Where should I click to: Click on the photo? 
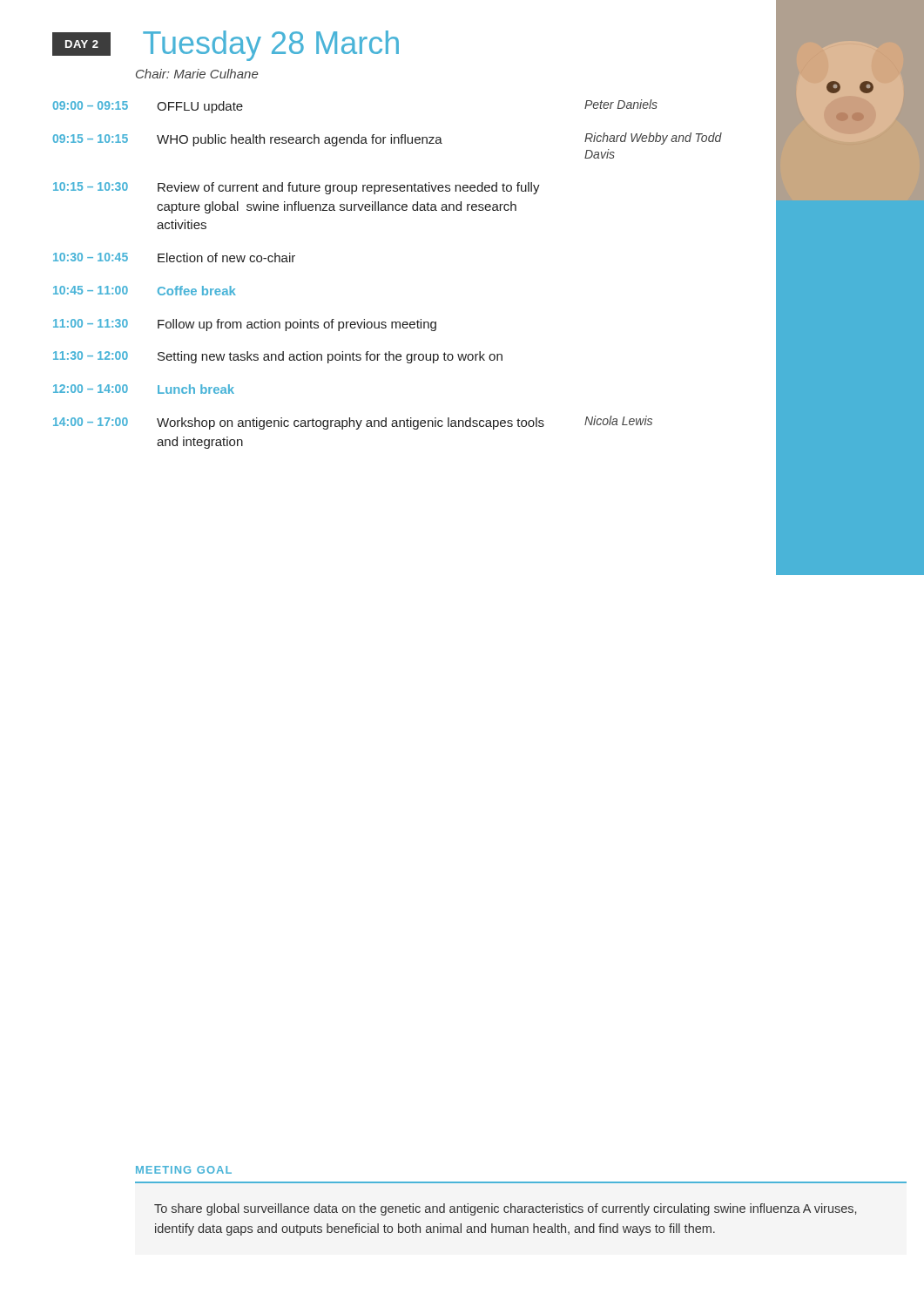point(850,288)
